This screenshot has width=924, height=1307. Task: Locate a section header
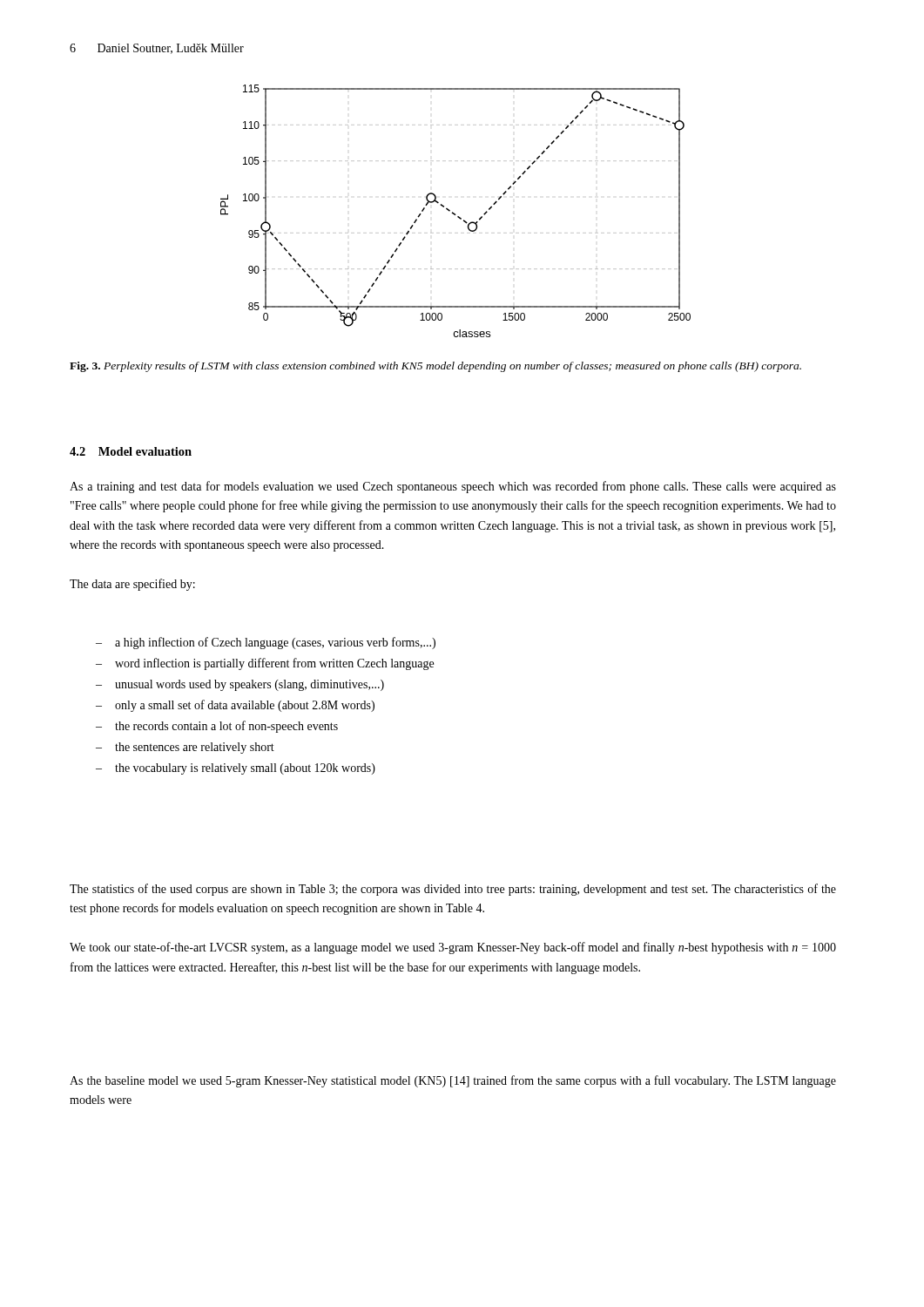(131, 451)
